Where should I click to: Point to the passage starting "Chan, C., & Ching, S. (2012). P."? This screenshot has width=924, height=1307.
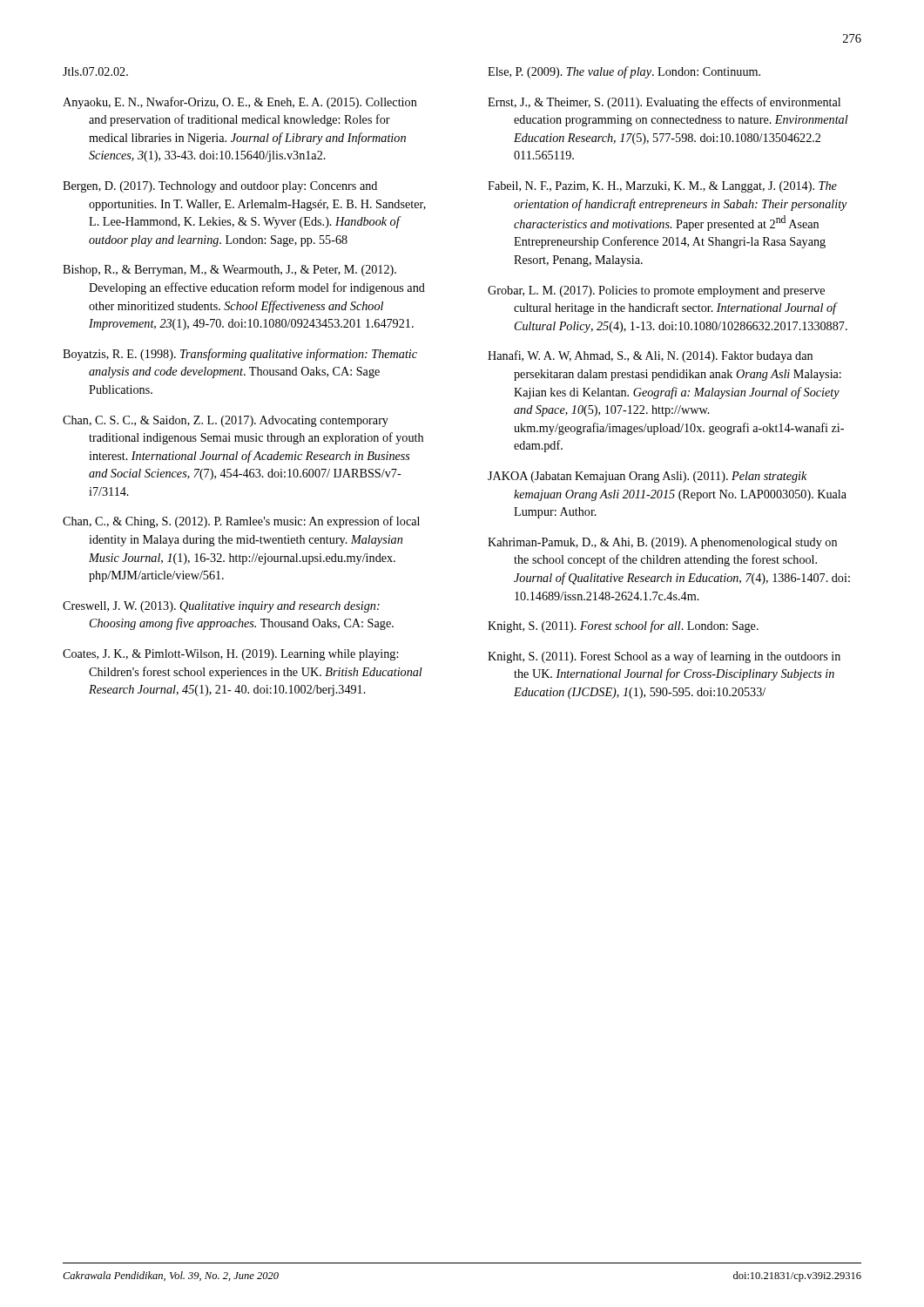pos(241,548)
